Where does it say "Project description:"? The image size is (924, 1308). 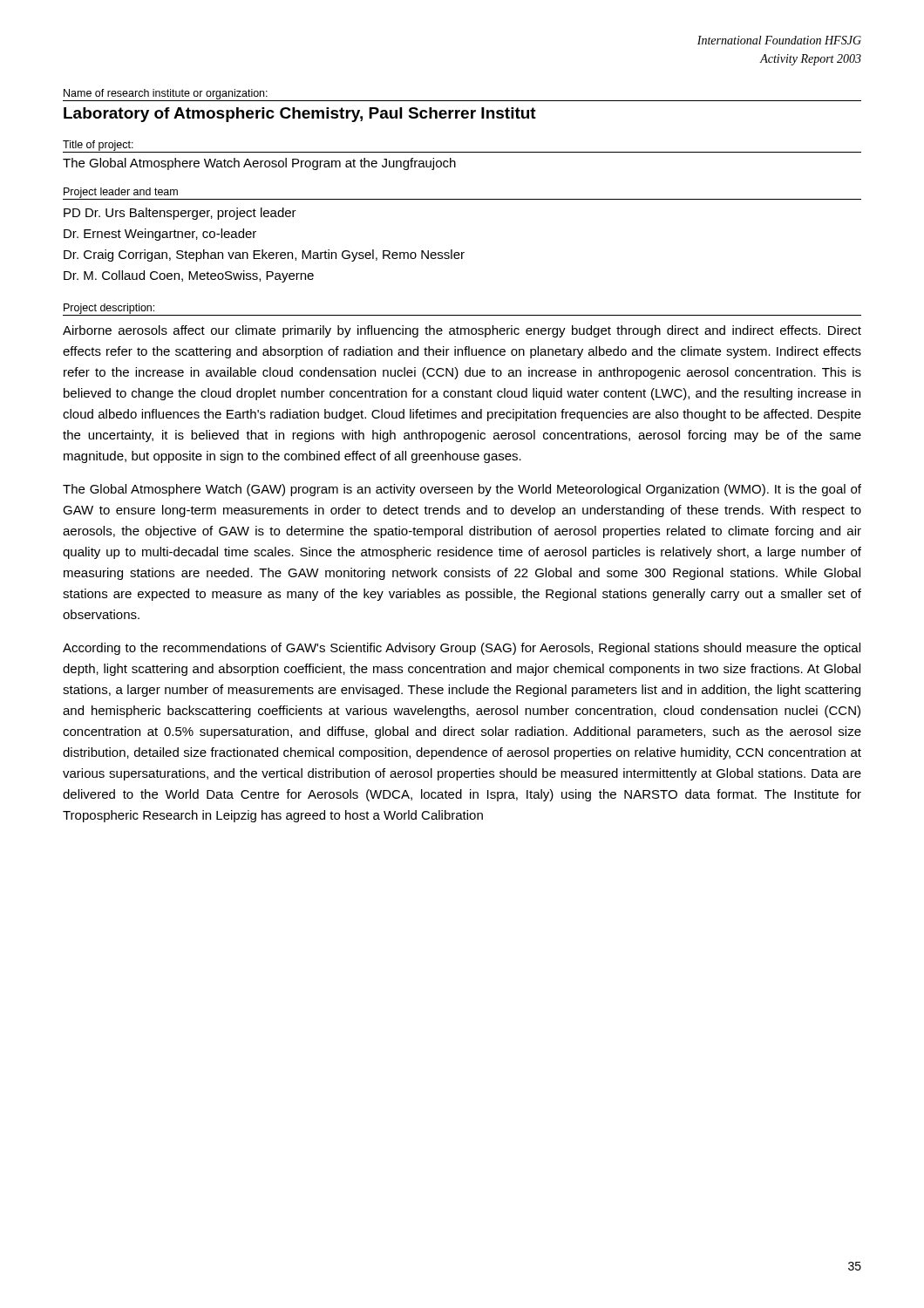click(x=109, y=308)
